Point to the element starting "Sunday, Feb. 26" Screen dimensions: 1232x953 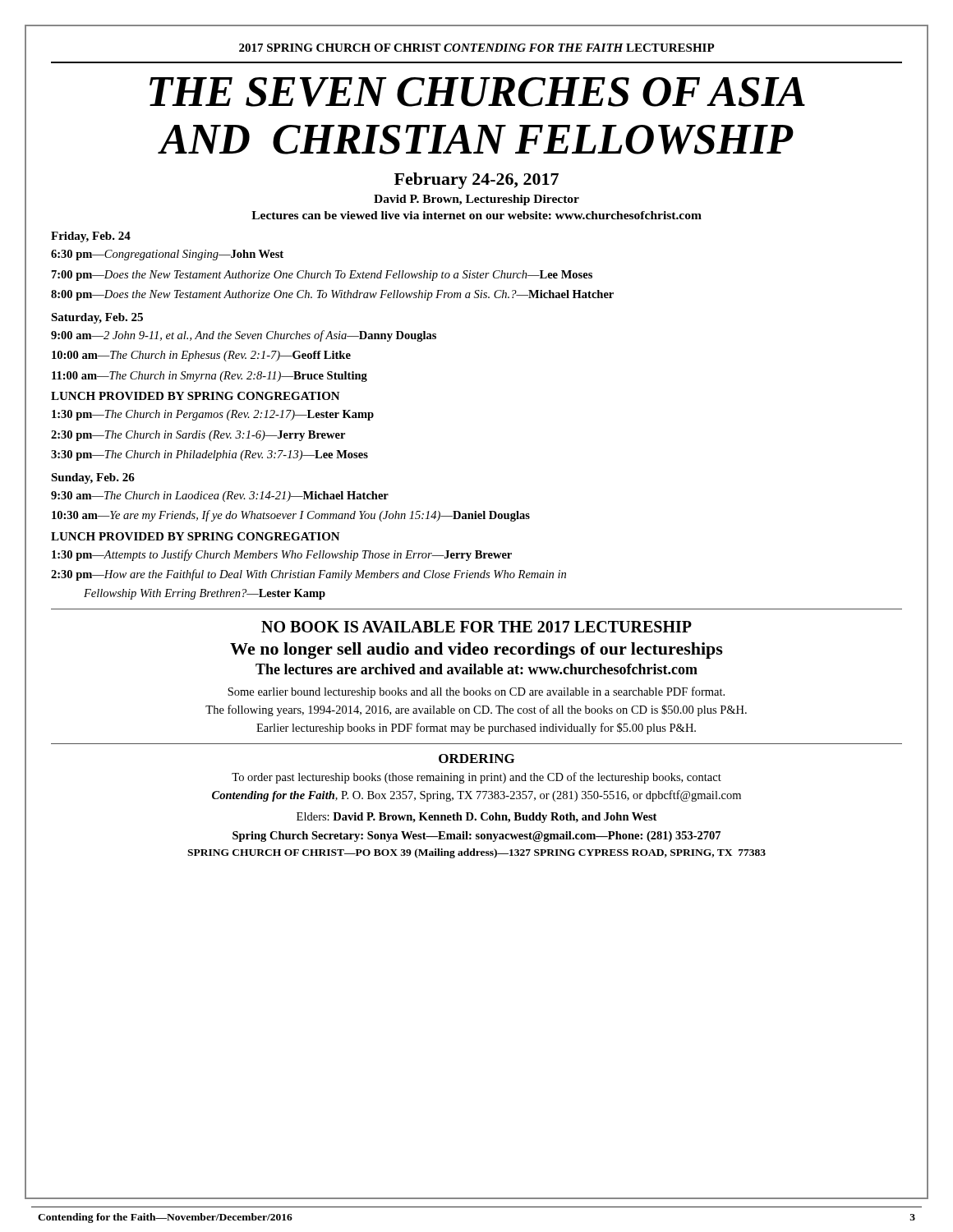pos(93,477)
